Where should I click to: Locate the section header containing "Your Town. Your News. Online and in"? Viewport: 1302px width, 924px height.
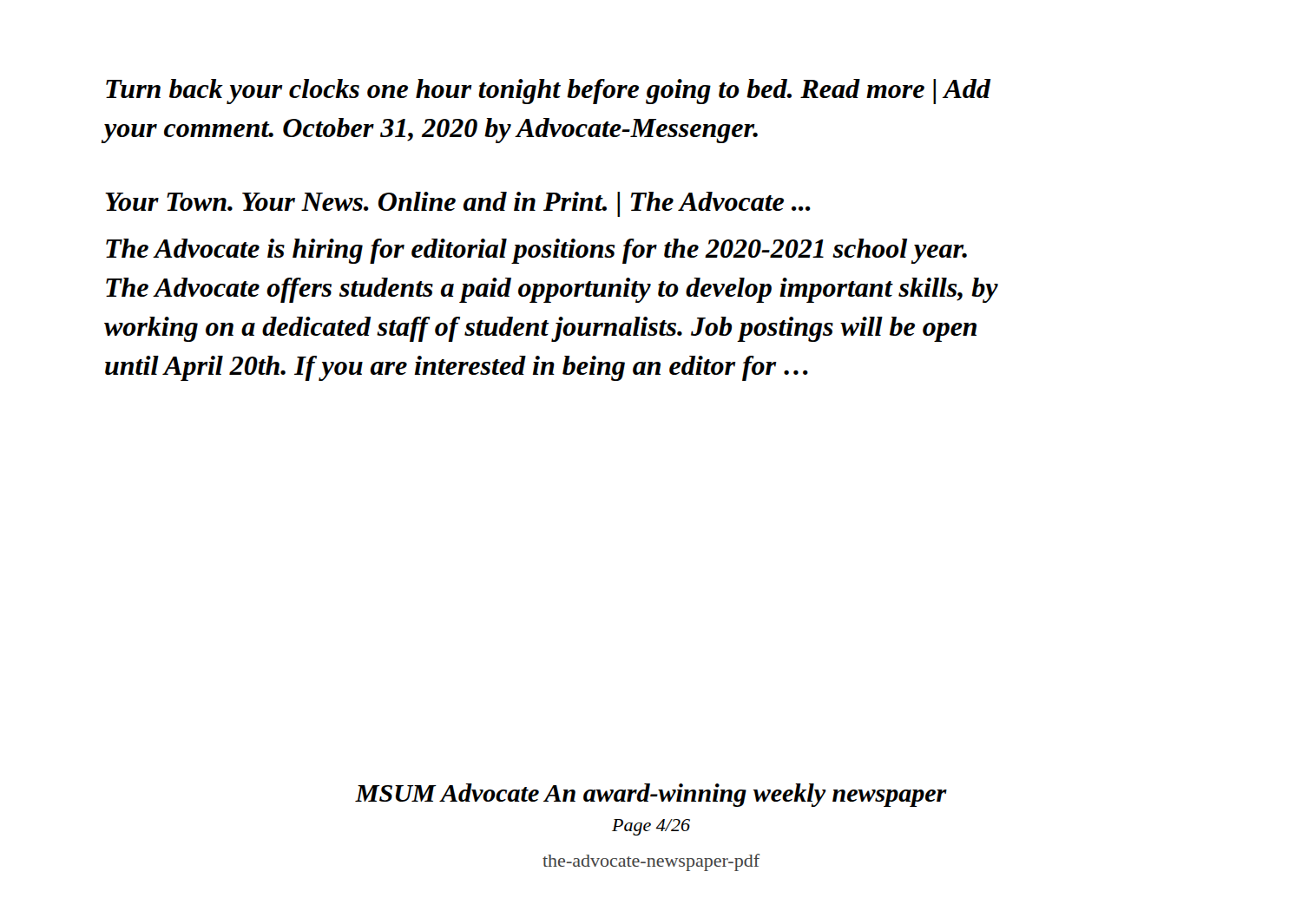pos(458,201)
